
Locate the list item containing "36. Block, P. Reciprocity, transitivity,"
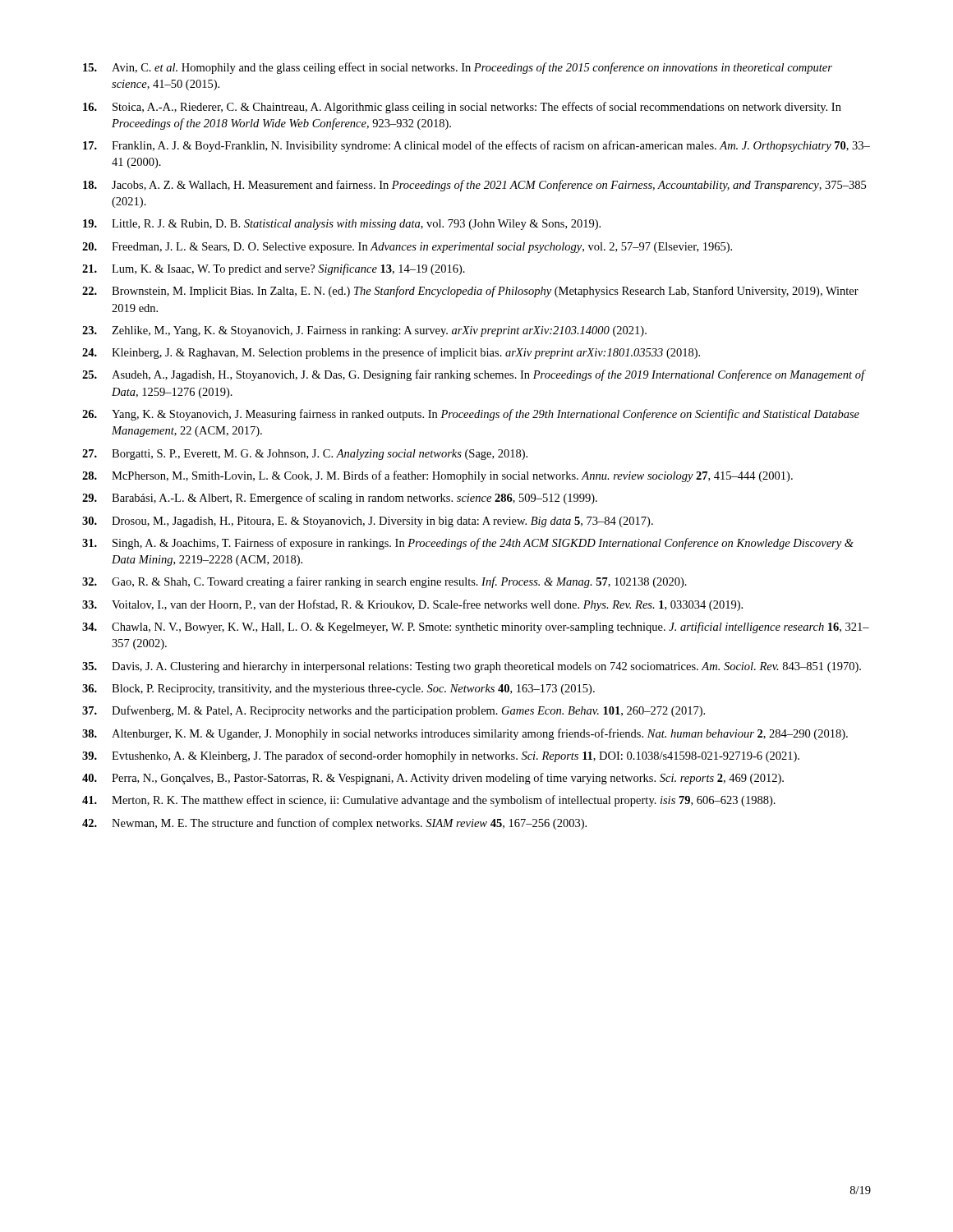click(x=476, y=688)
